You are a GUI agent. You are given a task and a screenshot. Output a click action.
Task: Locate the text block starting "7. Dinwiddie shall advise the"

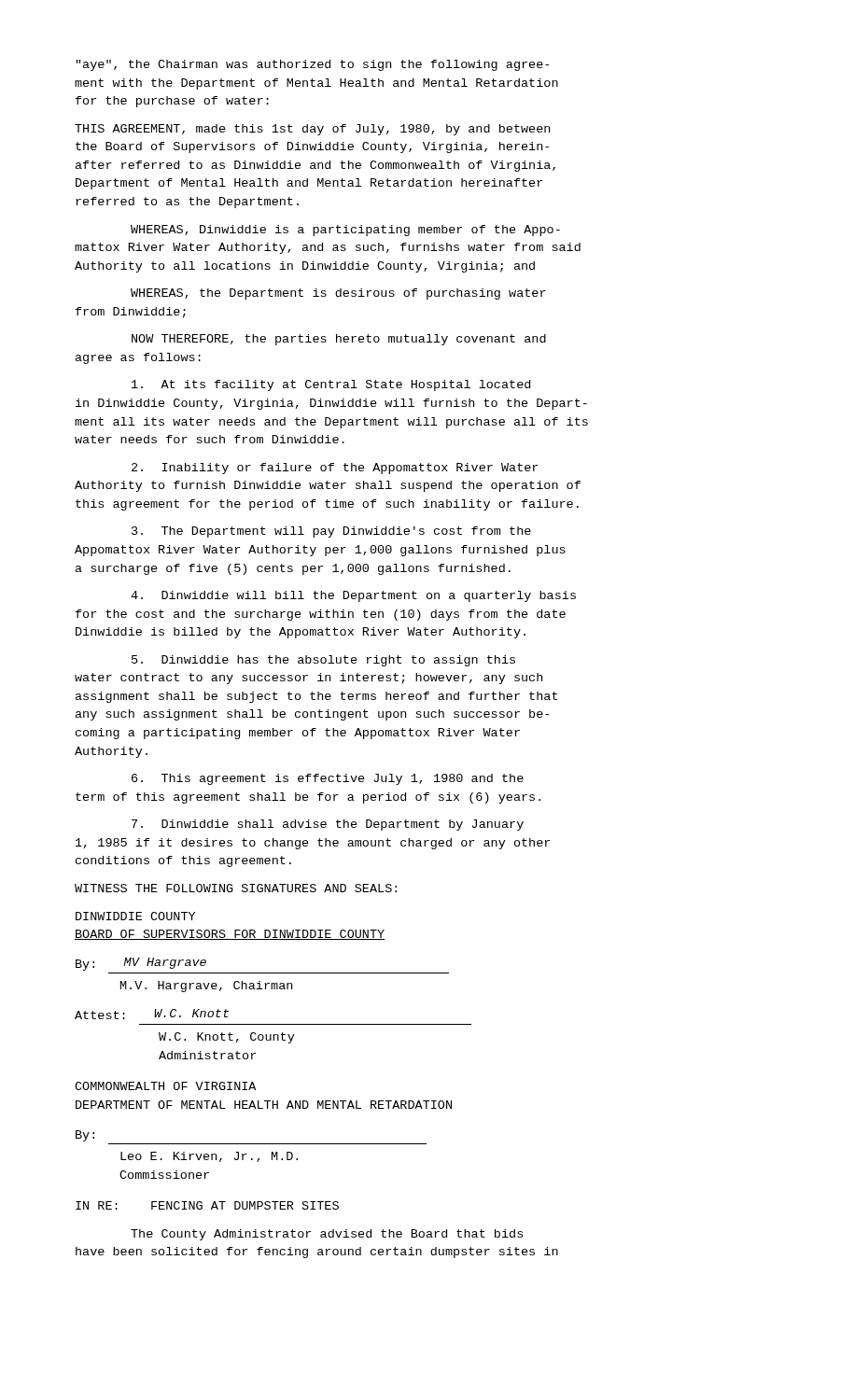coord(427,843)
